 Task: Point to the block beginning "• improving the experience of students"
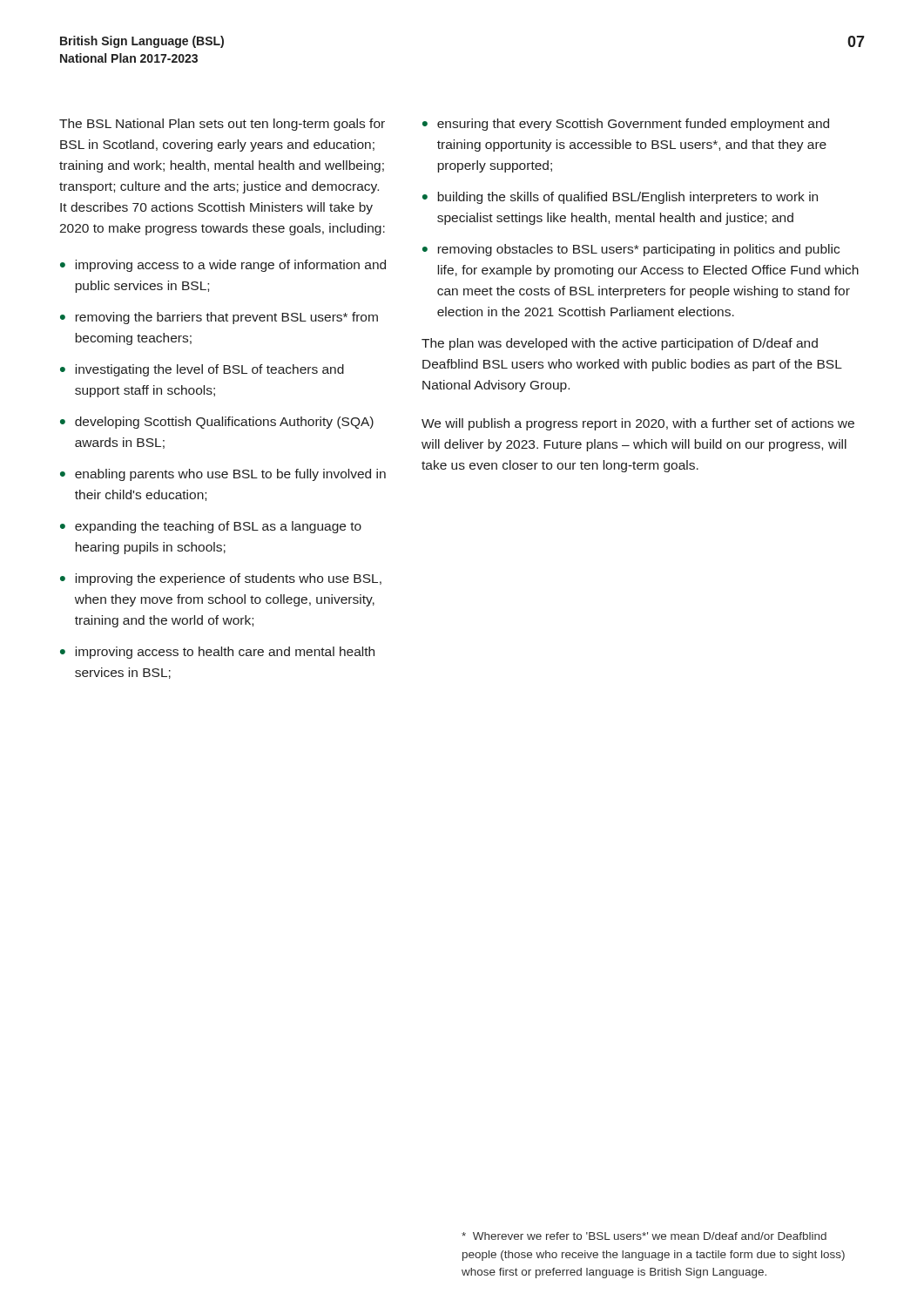tap(225, 600)
